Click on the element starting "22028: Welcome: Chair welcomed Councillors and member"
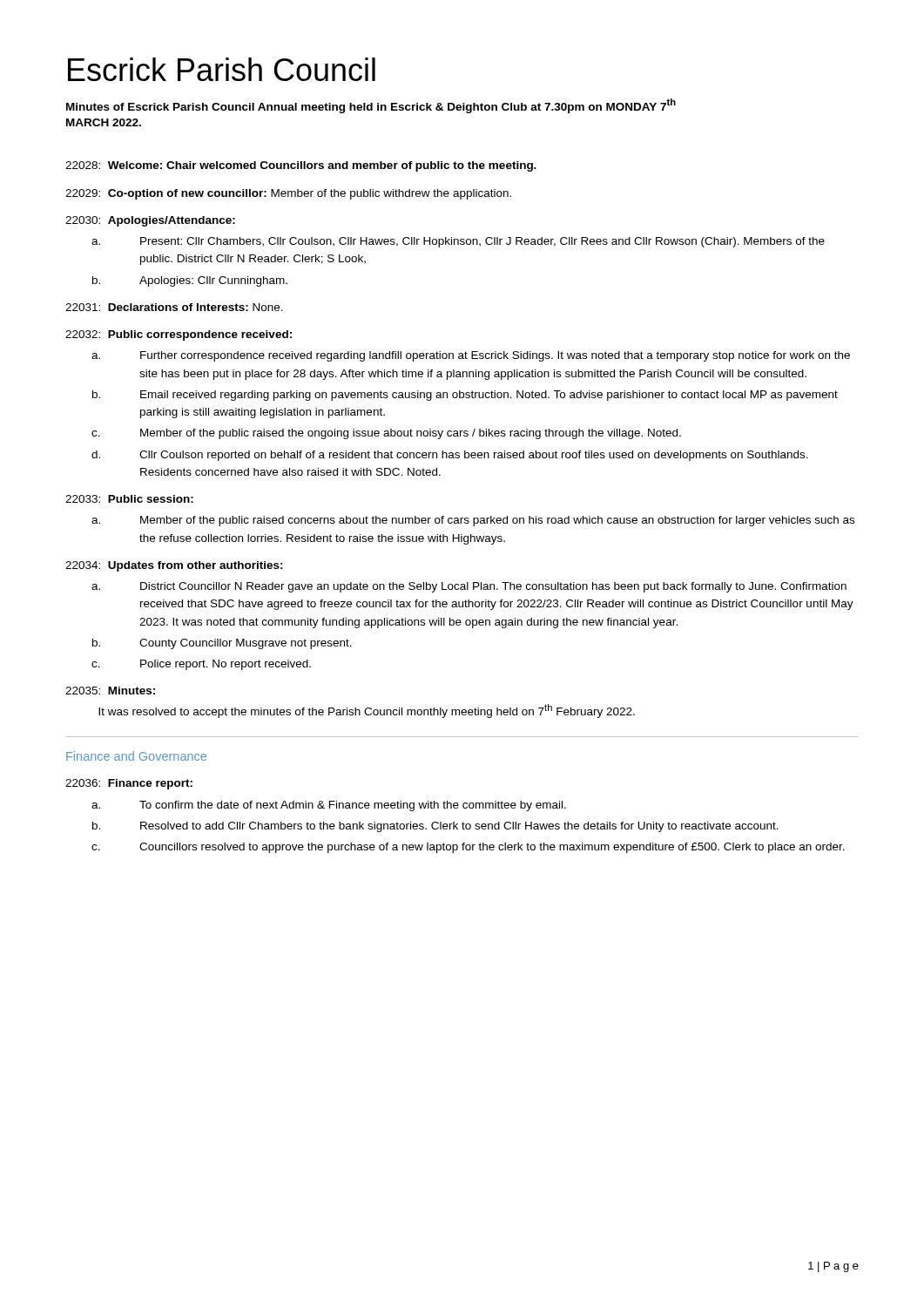The height and width of the screenshot is (1307, 924). click(301, 165)
